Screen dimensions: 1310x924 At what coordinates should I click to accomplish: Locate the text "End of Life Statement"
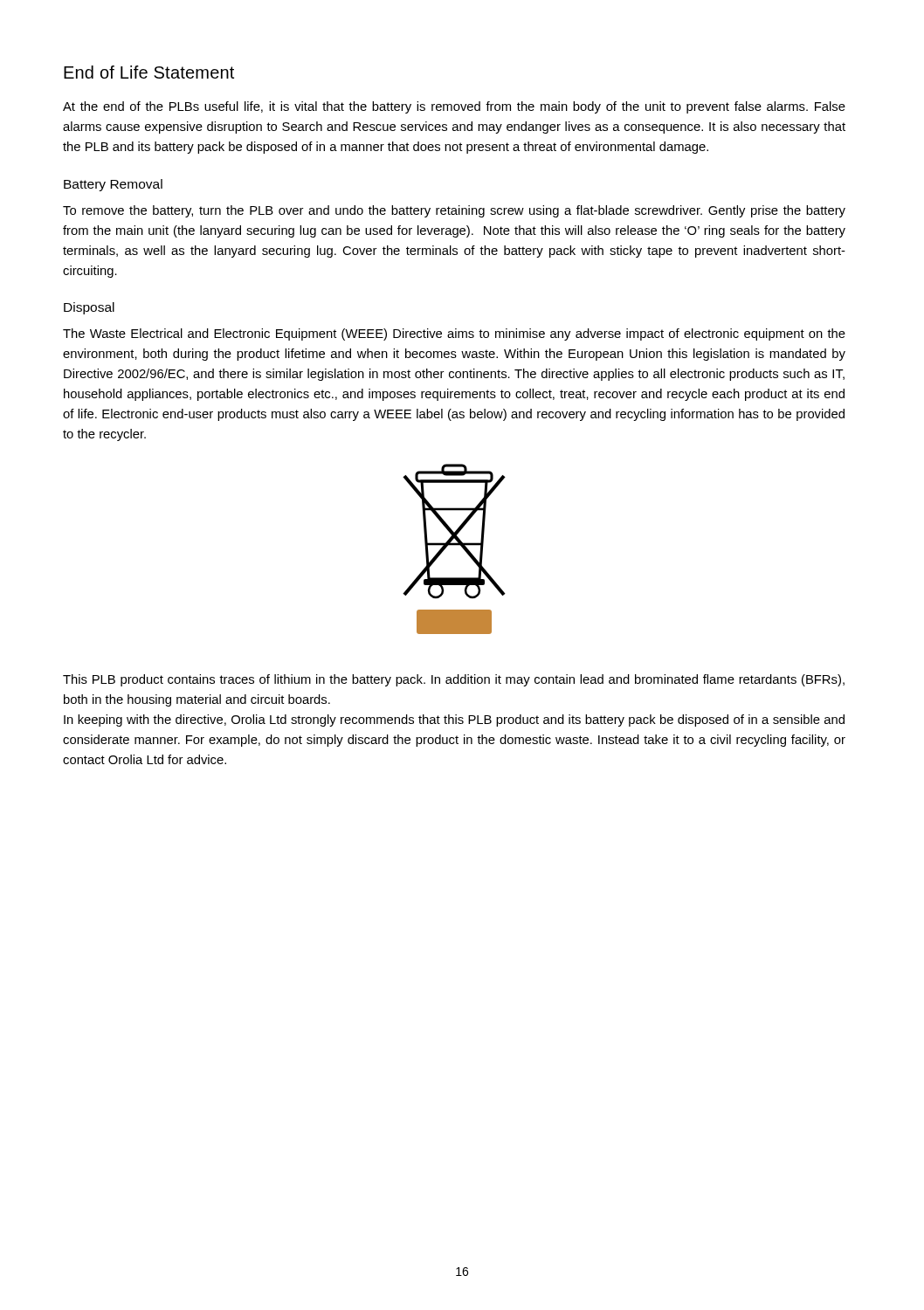[x=149, y=73]
